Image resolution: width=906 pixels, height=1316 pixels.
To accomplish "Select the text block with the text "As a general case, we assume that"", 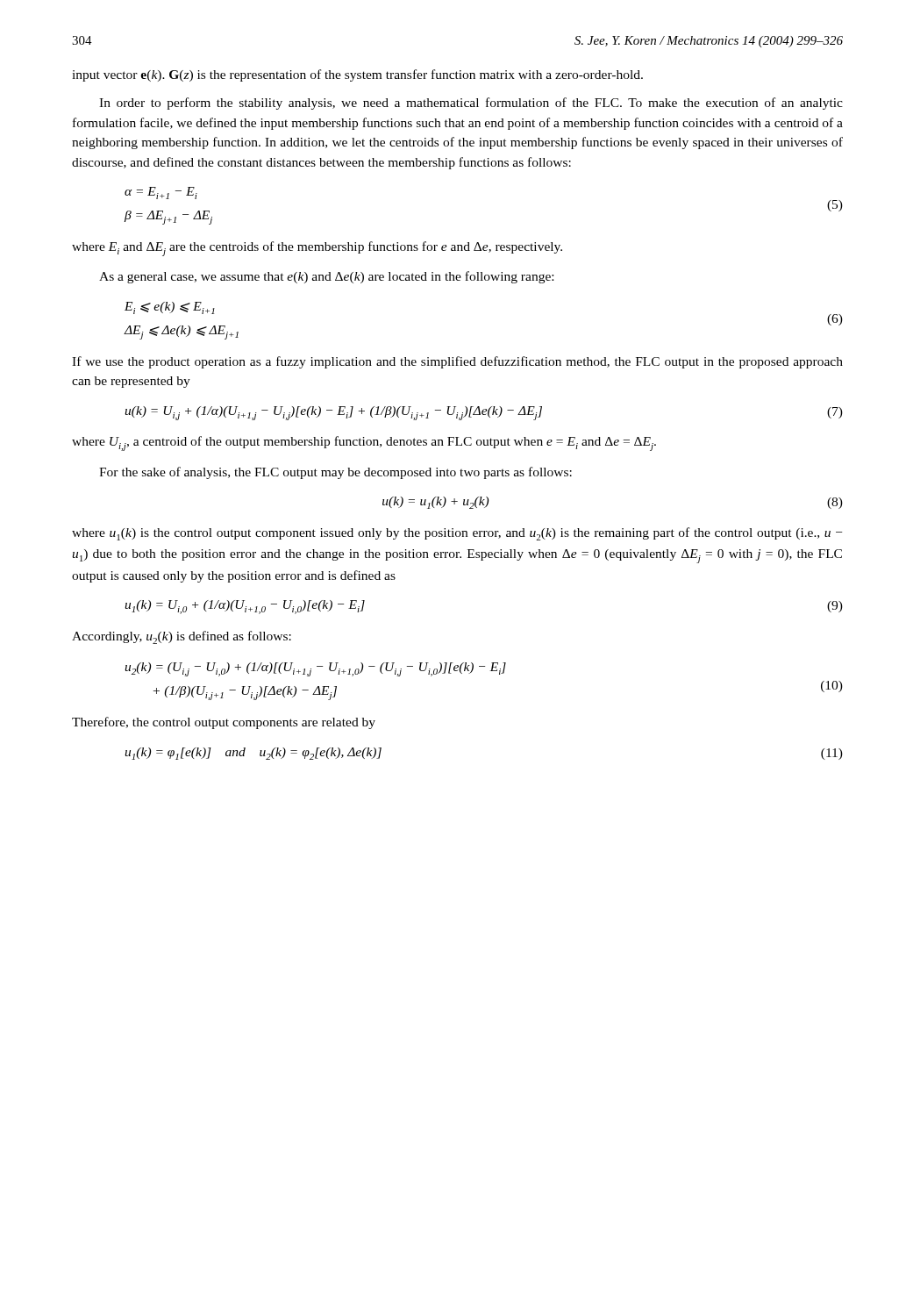I will point(457,277).
